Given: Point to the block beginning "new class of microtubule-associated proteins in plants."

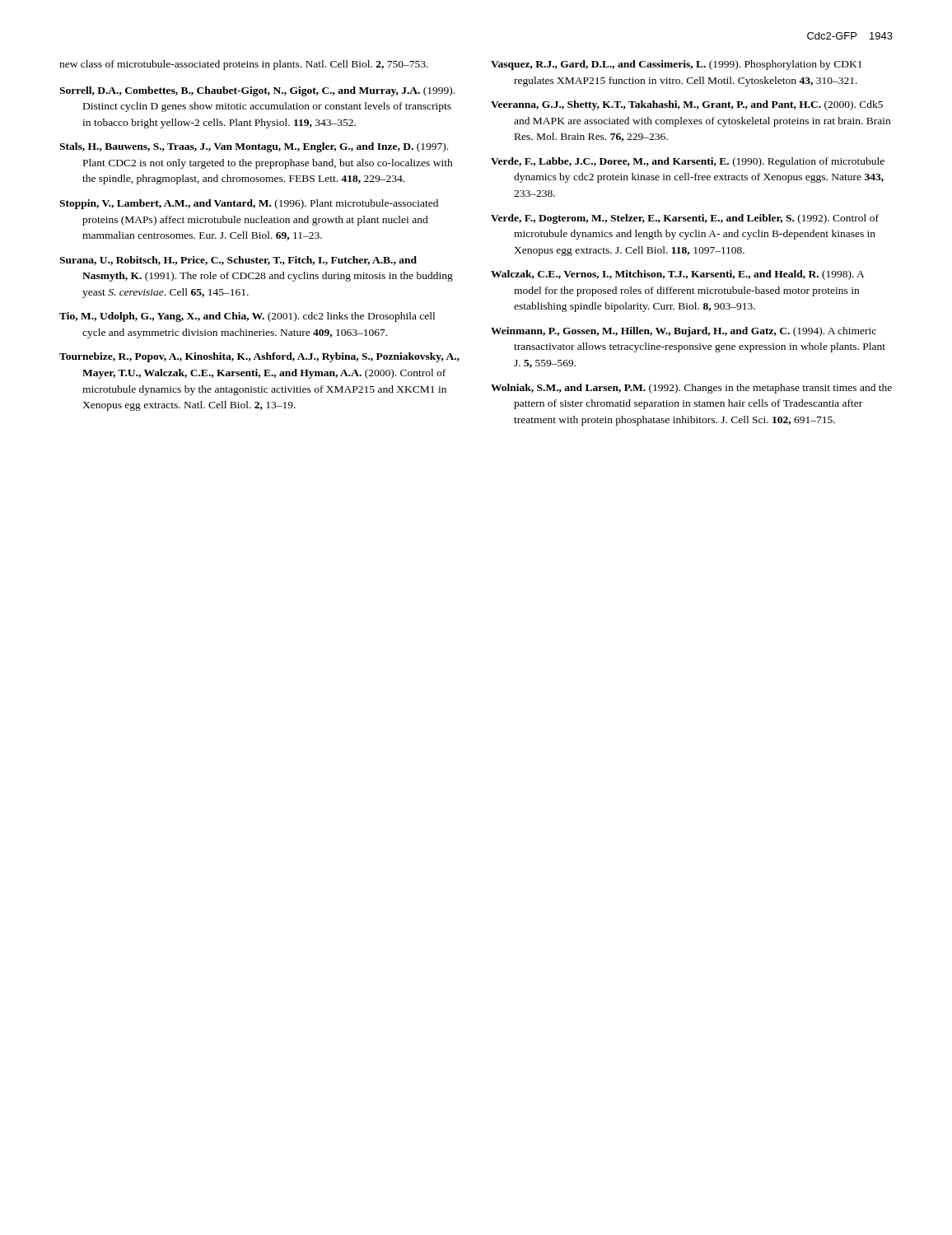Looking at the screenshot, I should (244, 64).
